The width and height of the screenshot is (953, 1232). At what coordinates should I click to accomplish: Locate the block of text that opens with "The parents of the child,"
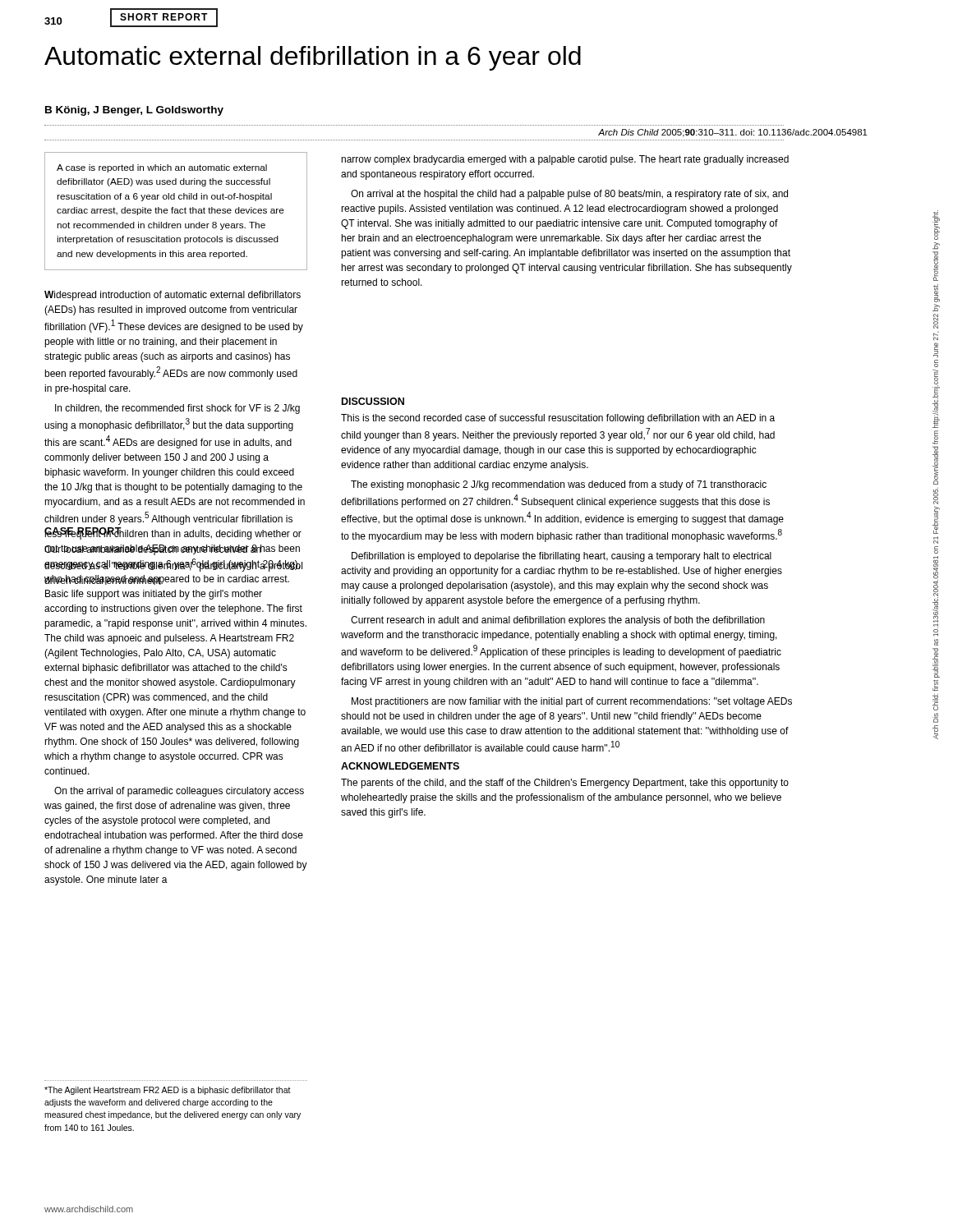click(567, 797)
